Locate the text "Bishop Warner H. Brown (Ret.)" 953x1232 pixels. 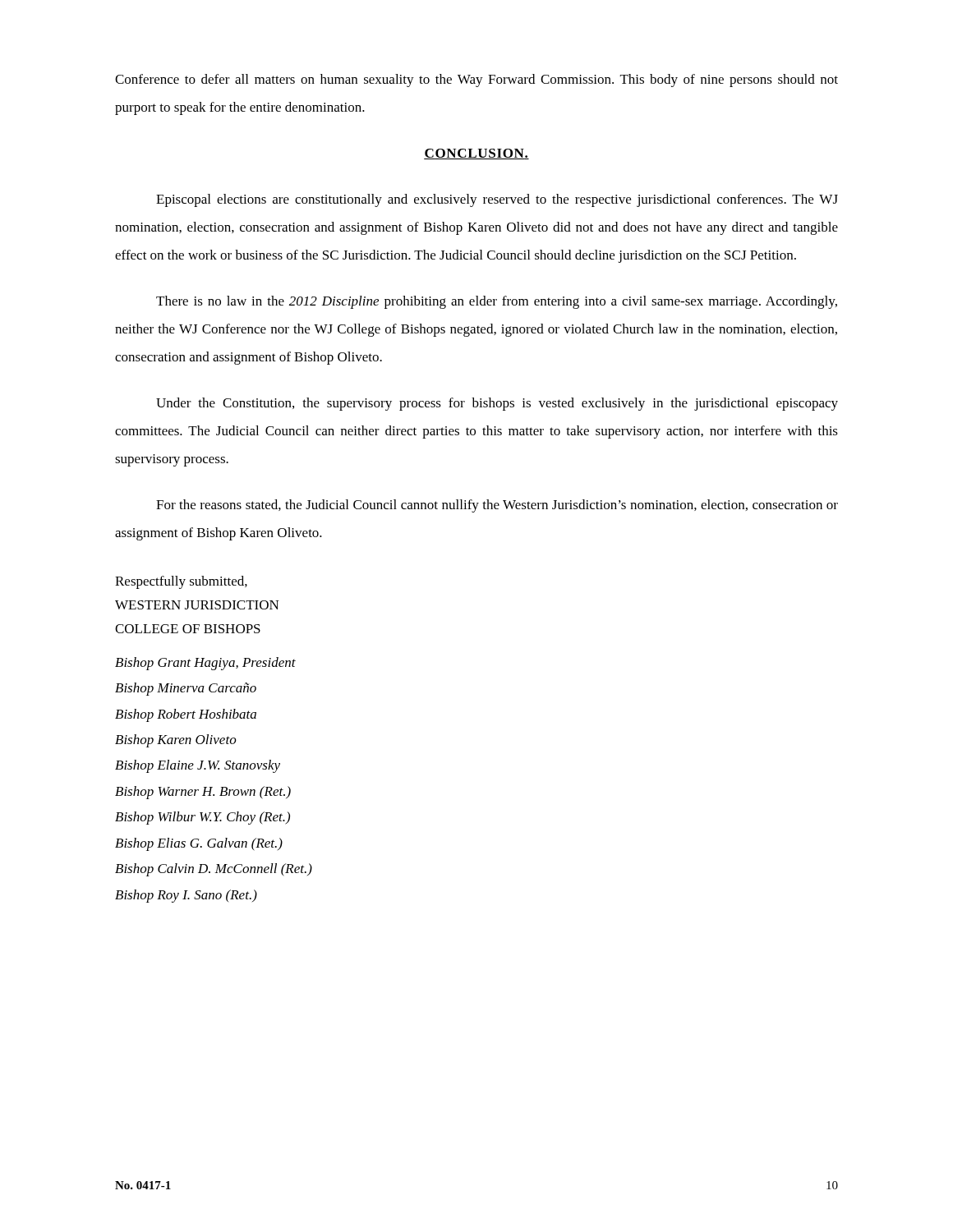point(203,793)
